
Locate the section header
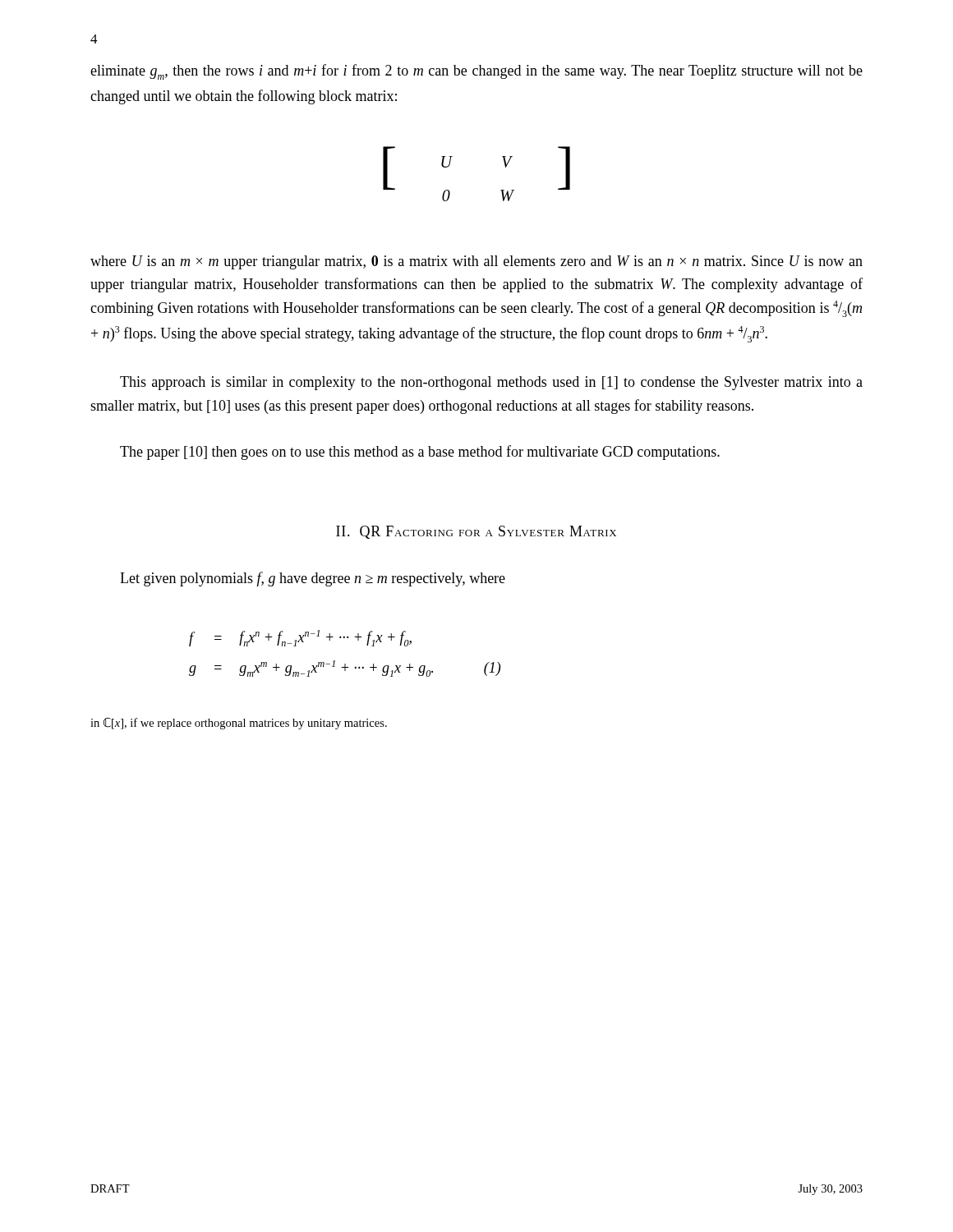[x=476, y=532]
